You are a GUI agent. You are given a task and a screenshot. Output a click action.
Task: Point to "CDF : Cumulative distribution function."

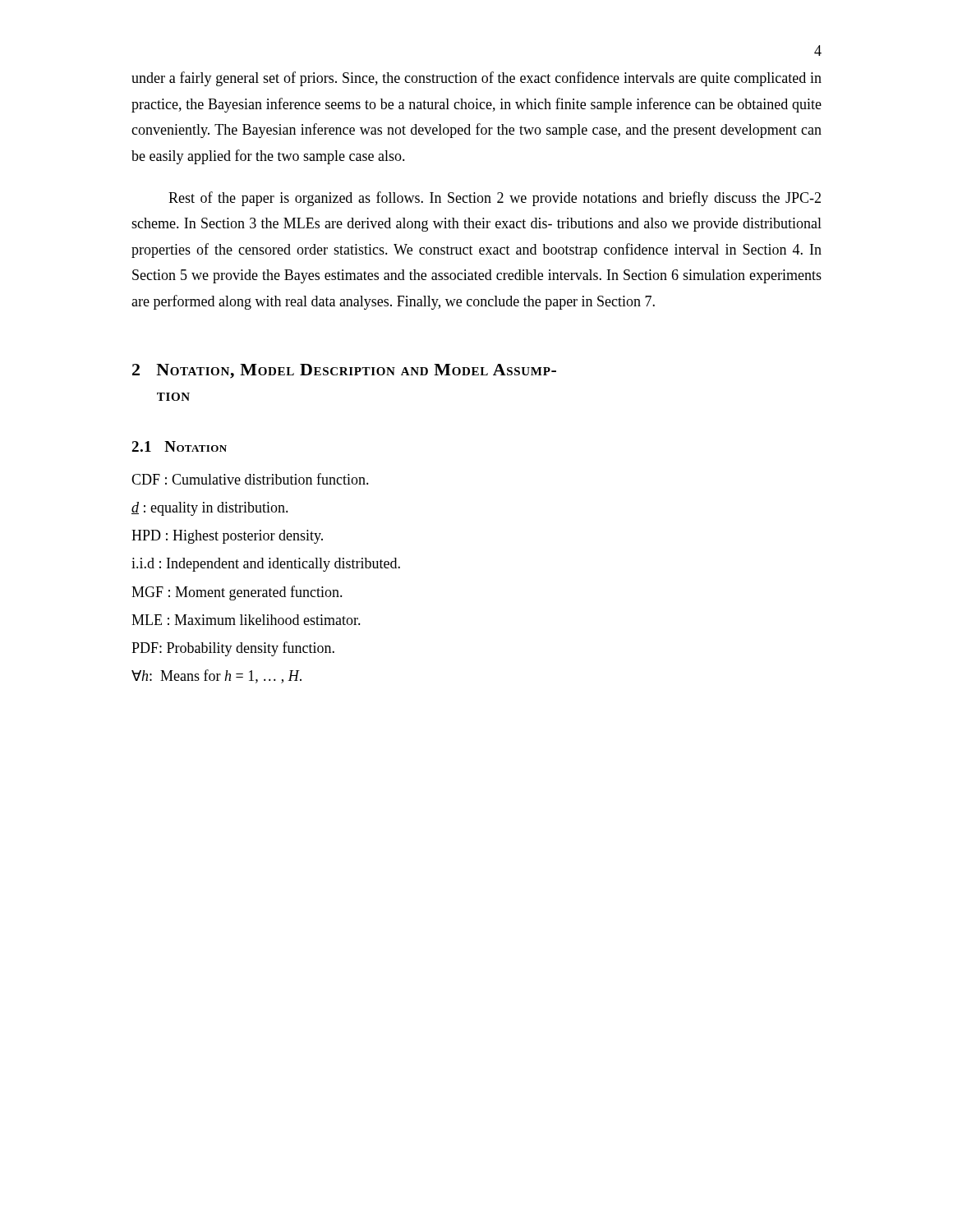[x=250, y=480]
